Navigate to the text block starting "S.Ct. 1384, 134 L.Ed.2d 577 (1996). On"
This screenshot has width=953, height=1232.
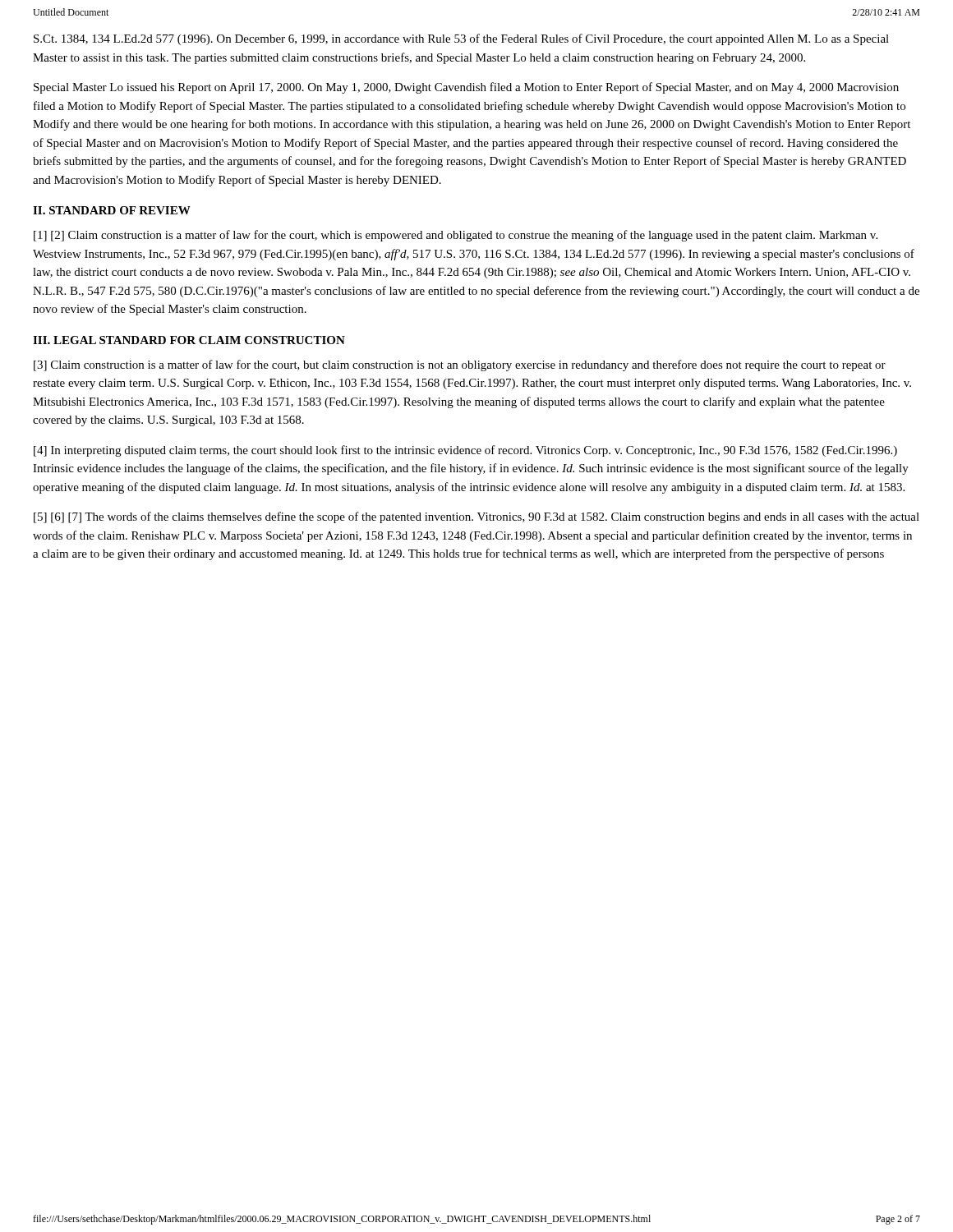[461, 48]
